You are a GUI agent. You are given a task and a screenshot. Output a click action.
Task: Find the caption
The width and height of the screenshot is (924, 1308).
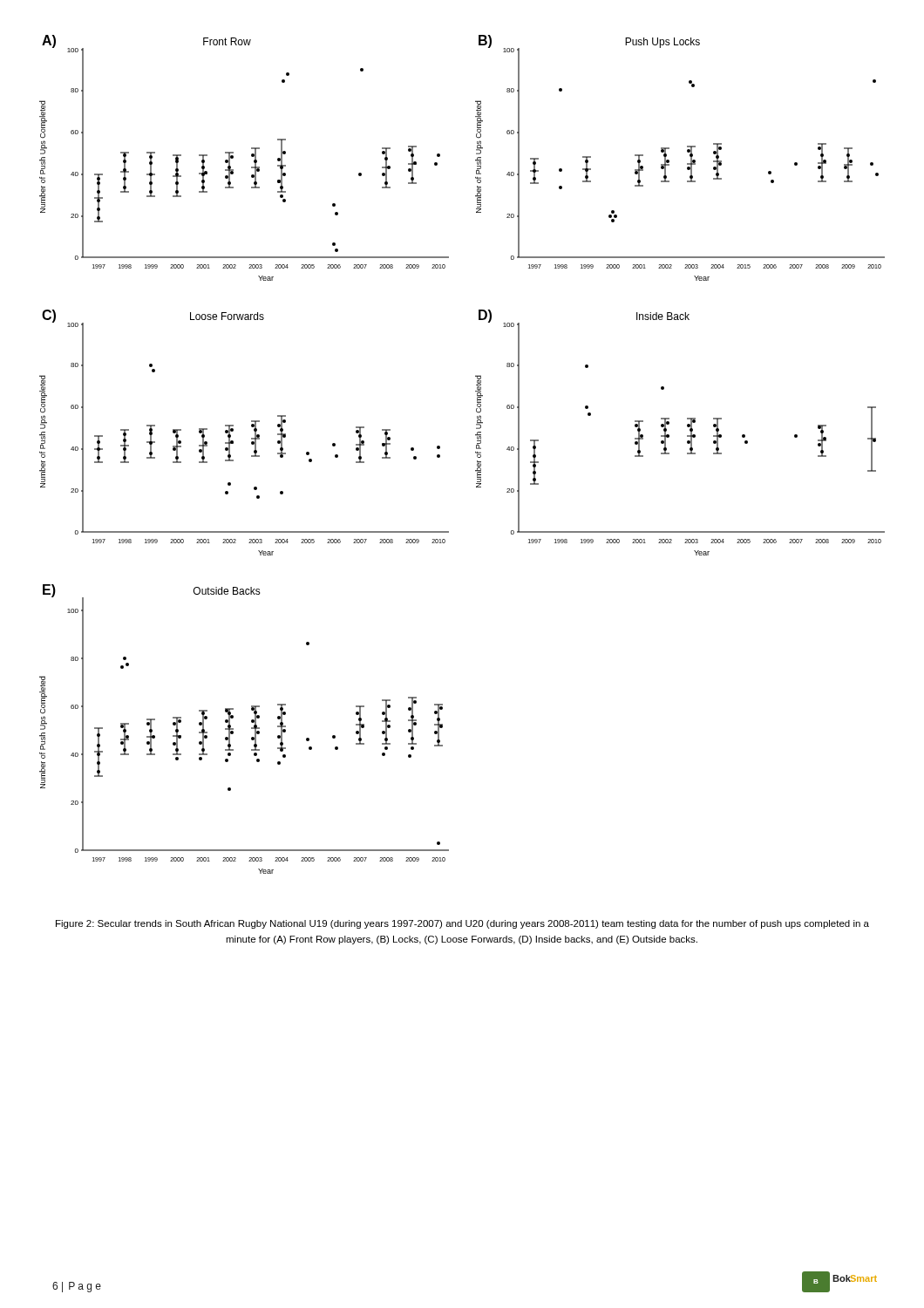click(x=462, y=931)
